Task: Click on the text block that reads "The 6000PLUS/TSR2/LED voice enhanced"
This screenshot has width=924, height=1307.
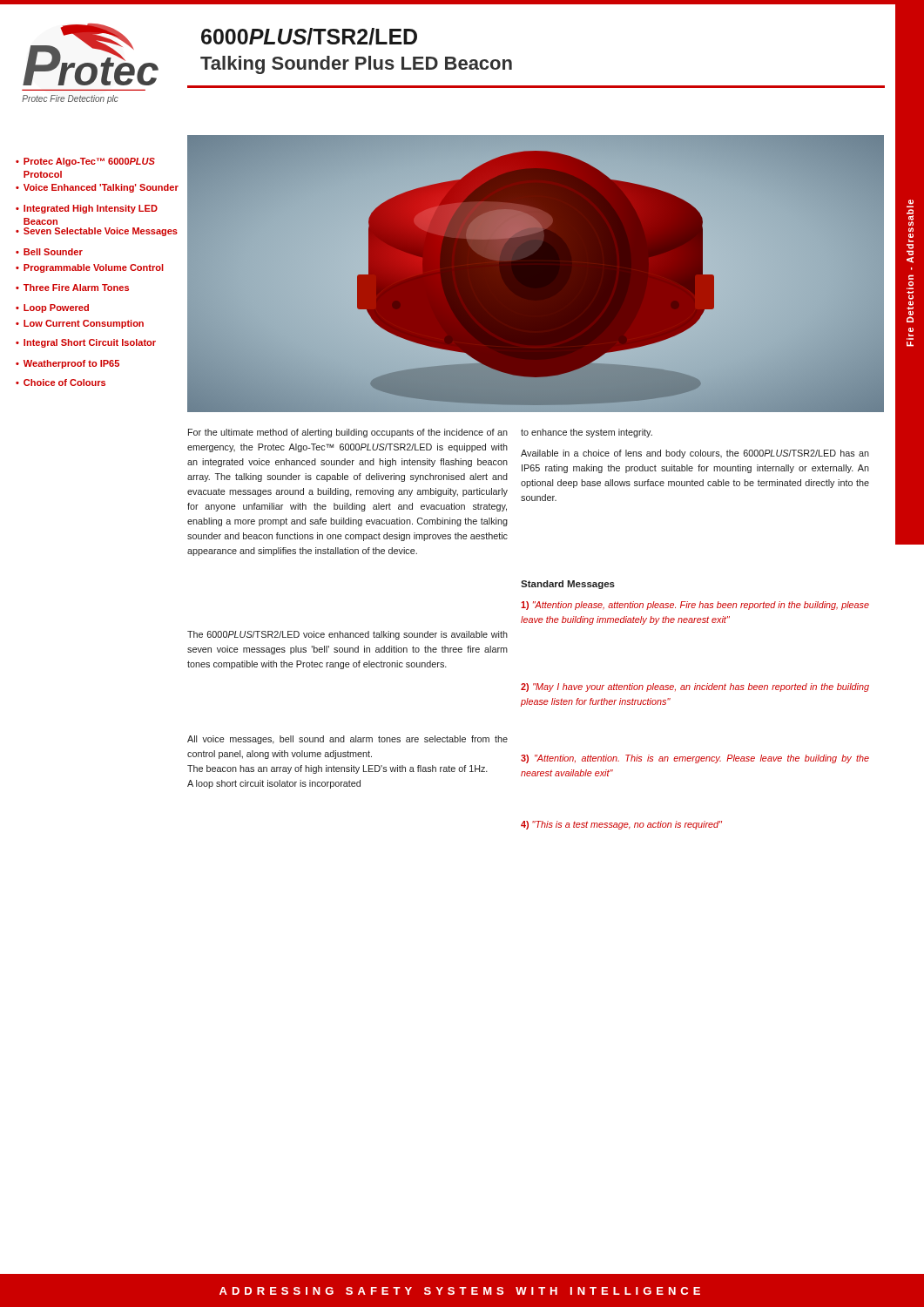Action: tap(347, 649)
